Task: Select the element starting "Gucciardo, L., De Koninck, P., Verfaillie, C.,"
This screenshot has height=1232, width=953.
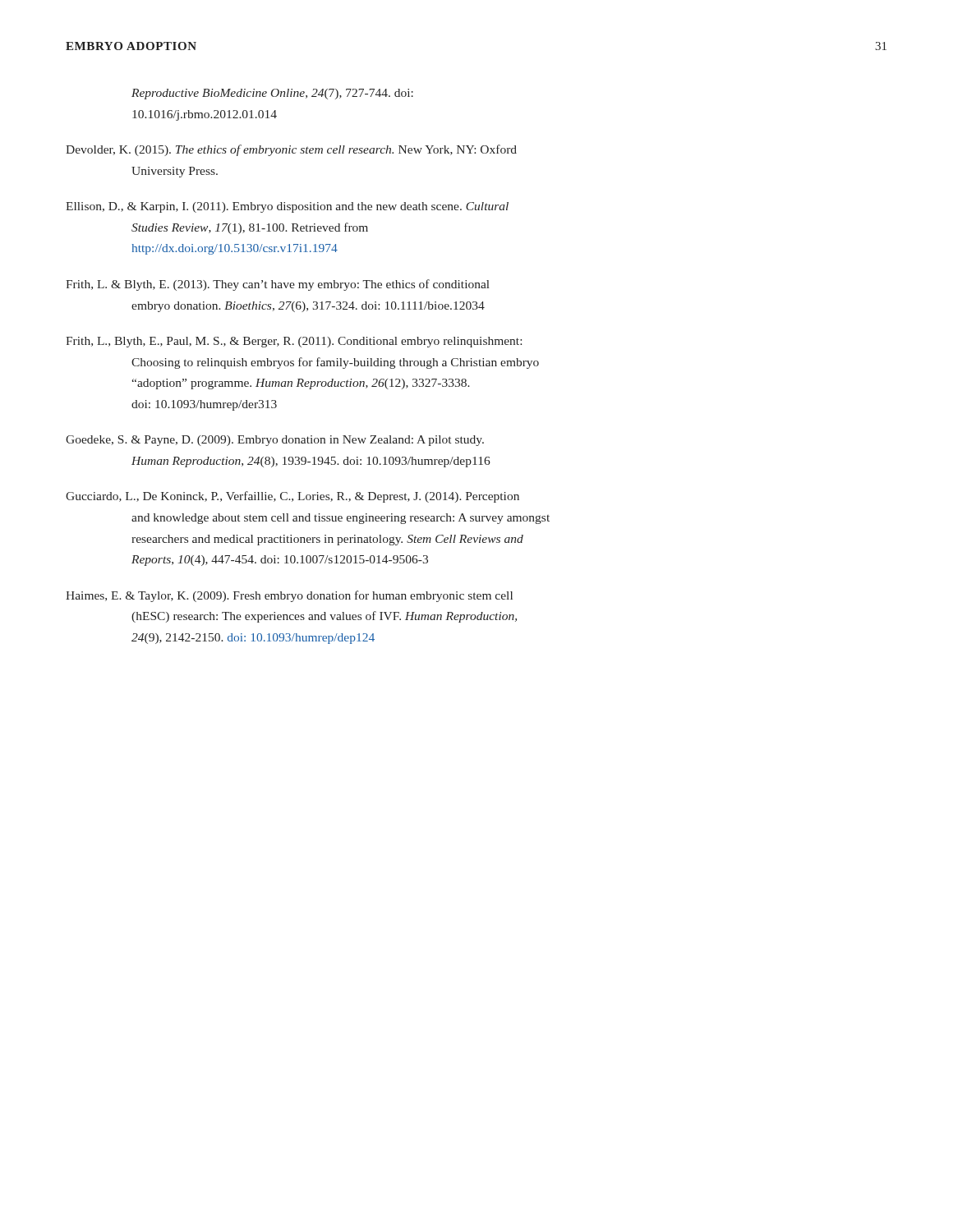Action: [x=476, y=528]
